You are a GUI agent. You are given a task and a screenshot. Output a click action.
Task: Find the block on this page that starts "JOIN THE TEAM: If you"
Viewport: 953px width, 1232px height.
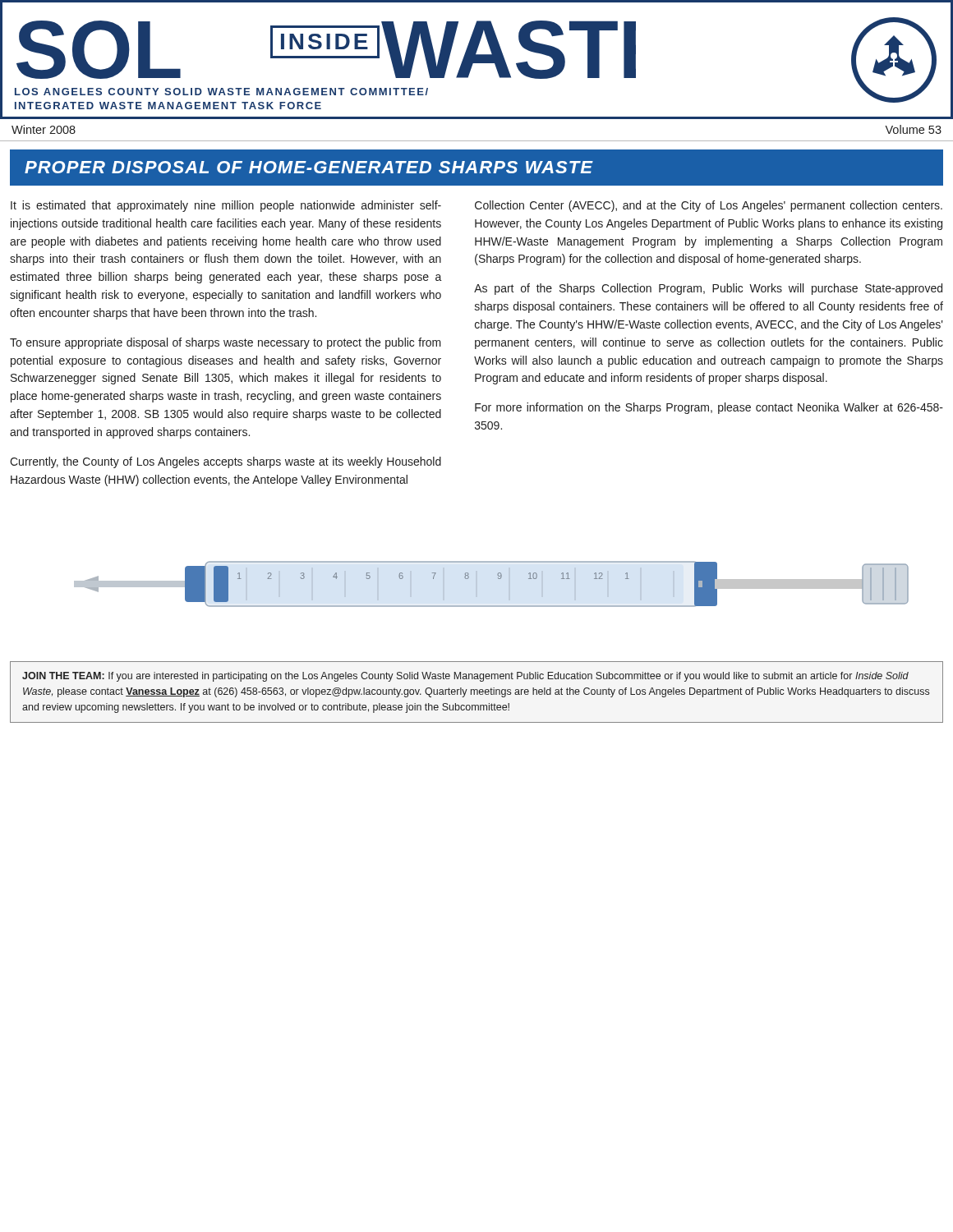point(476,692)
